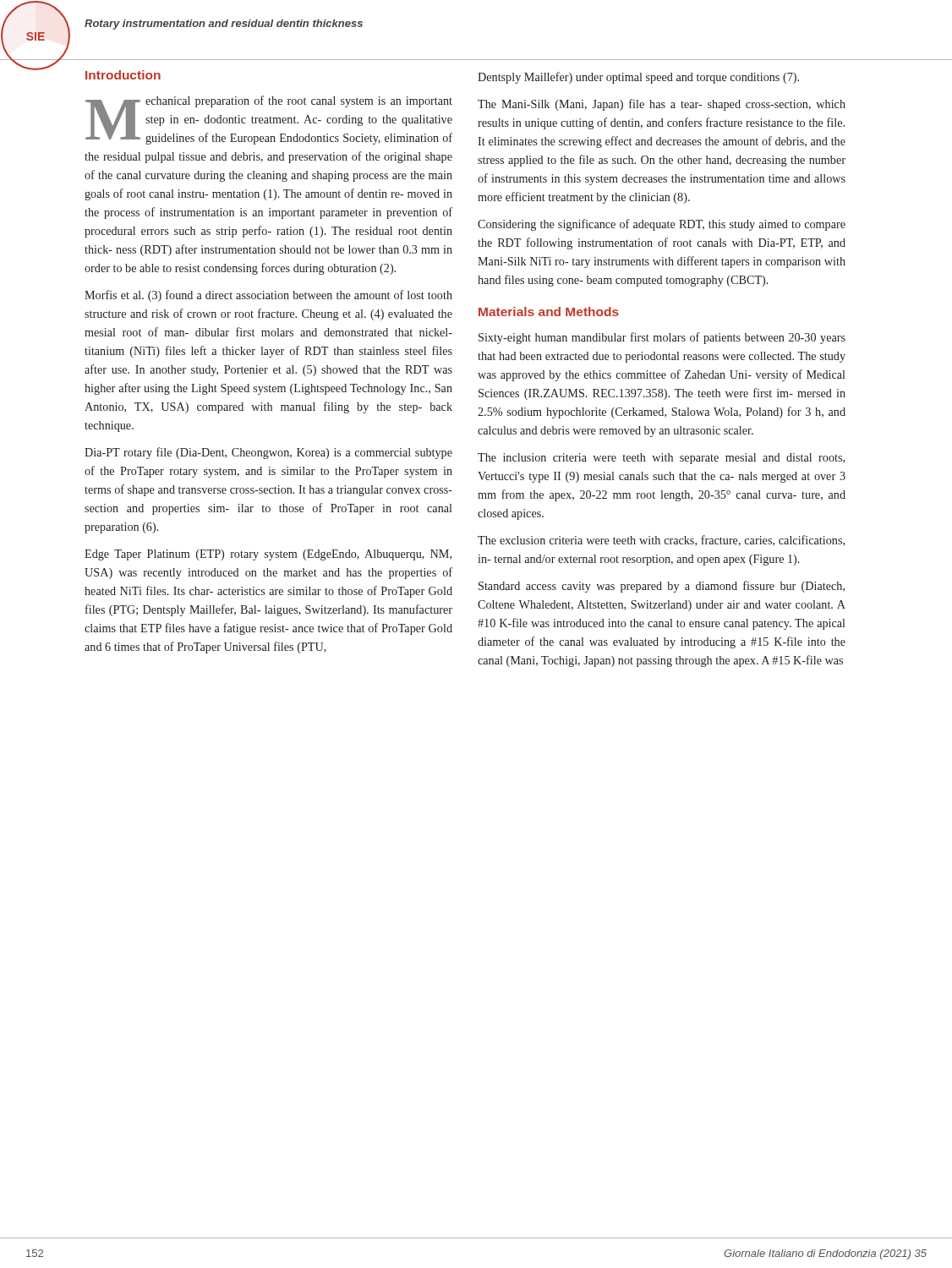
Task: Click on the block starting "Dentsply Maillefer) under optimal speed and torque conditions"
Action: 639,77
